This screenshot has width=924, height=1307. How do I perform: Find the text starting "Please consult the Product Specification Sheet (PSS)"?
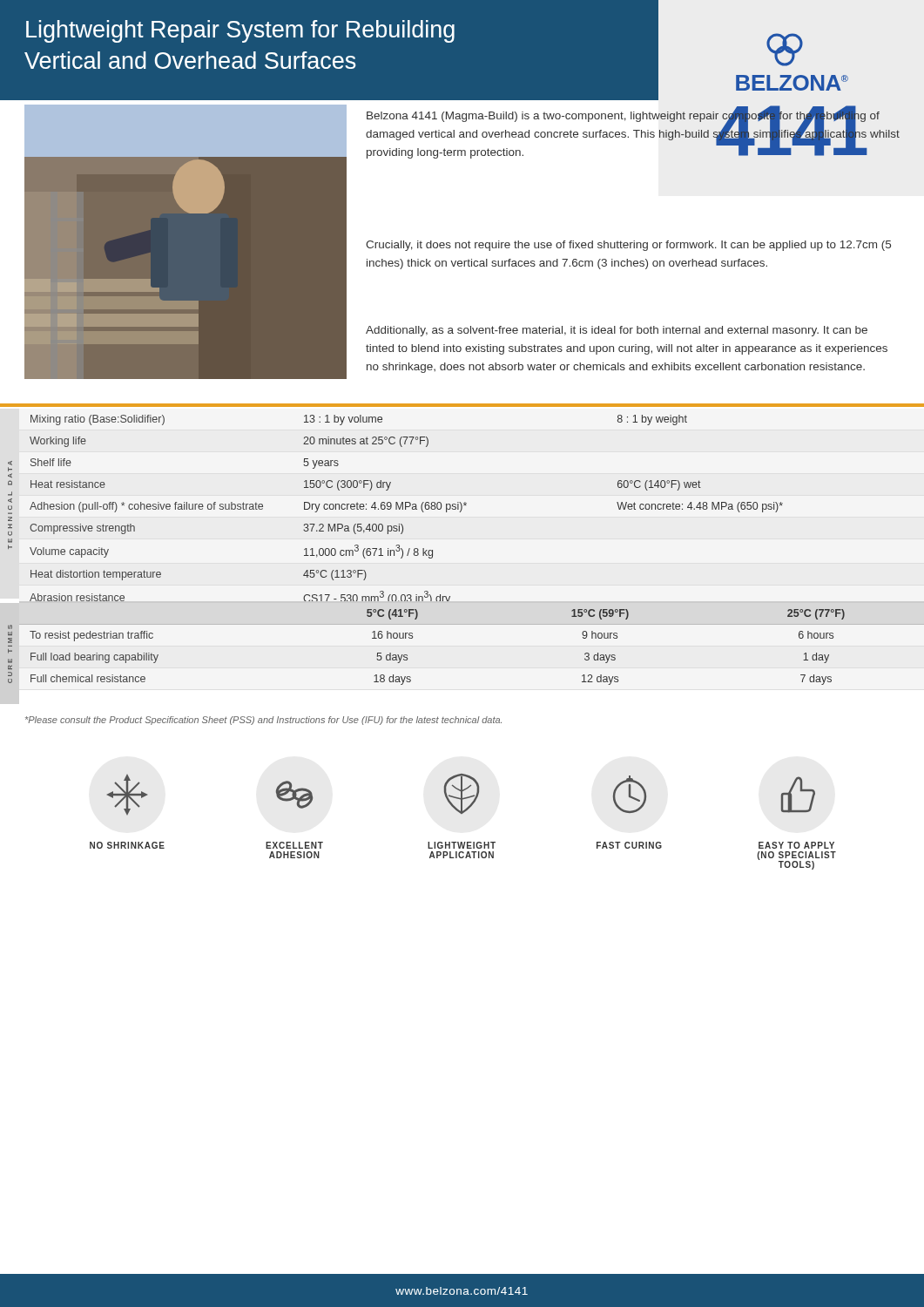(x=264, y=720)
